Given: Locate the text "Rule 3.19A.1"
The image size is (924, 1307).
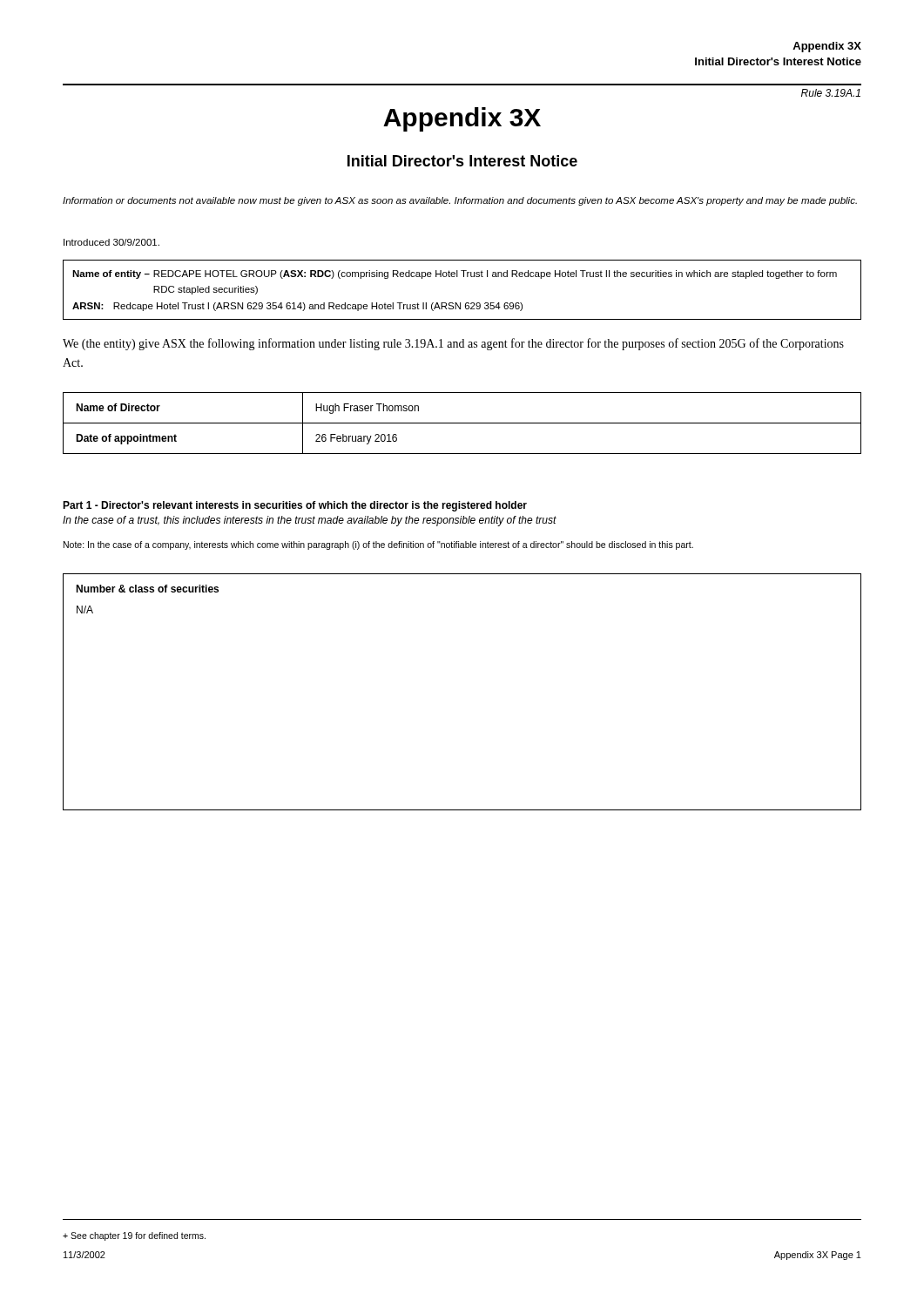Looking at the screenshot, I should (x=831, y=93).
